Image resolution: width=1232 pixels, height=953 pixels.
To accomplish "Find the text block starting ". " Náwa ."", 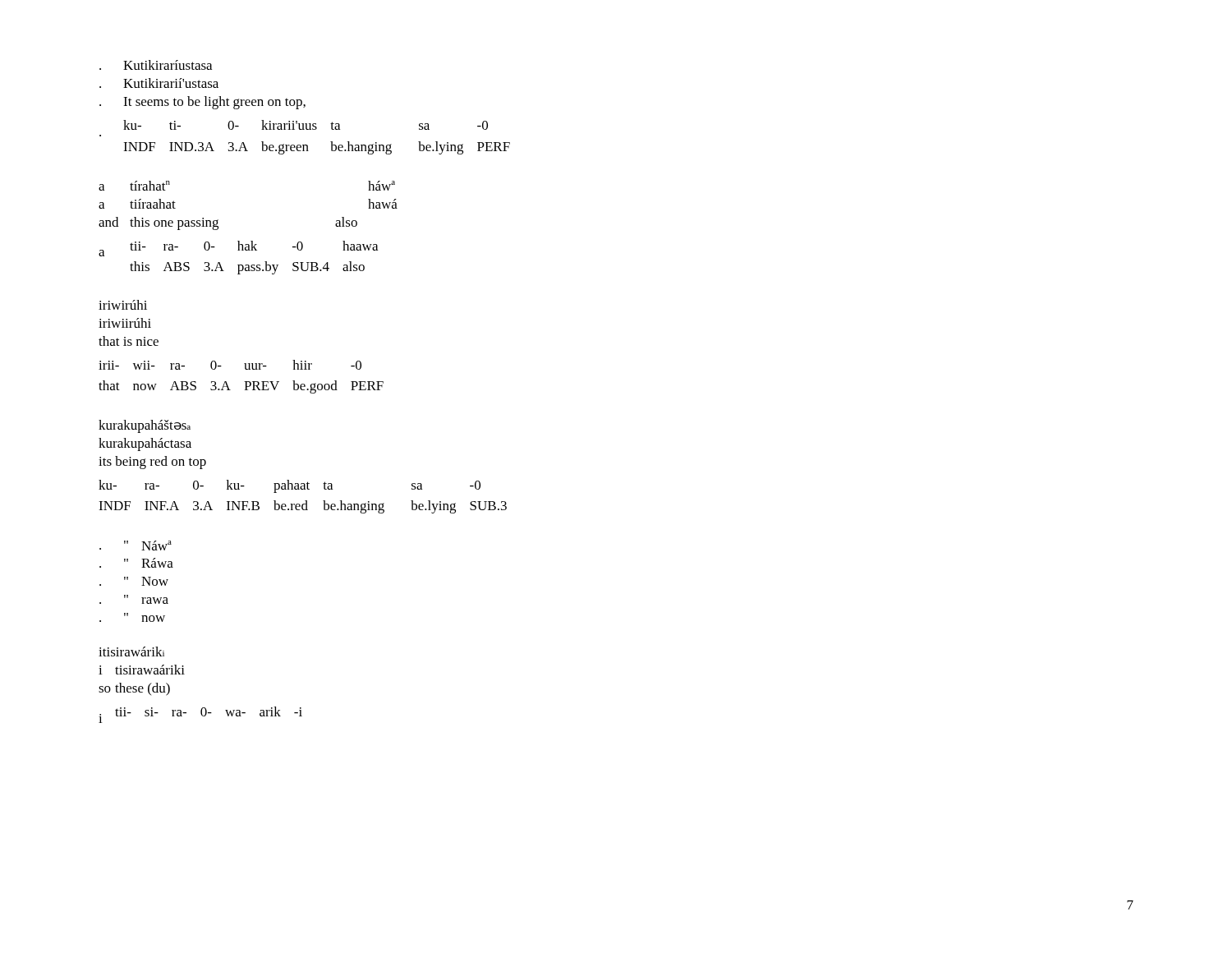I will (162, 545).
